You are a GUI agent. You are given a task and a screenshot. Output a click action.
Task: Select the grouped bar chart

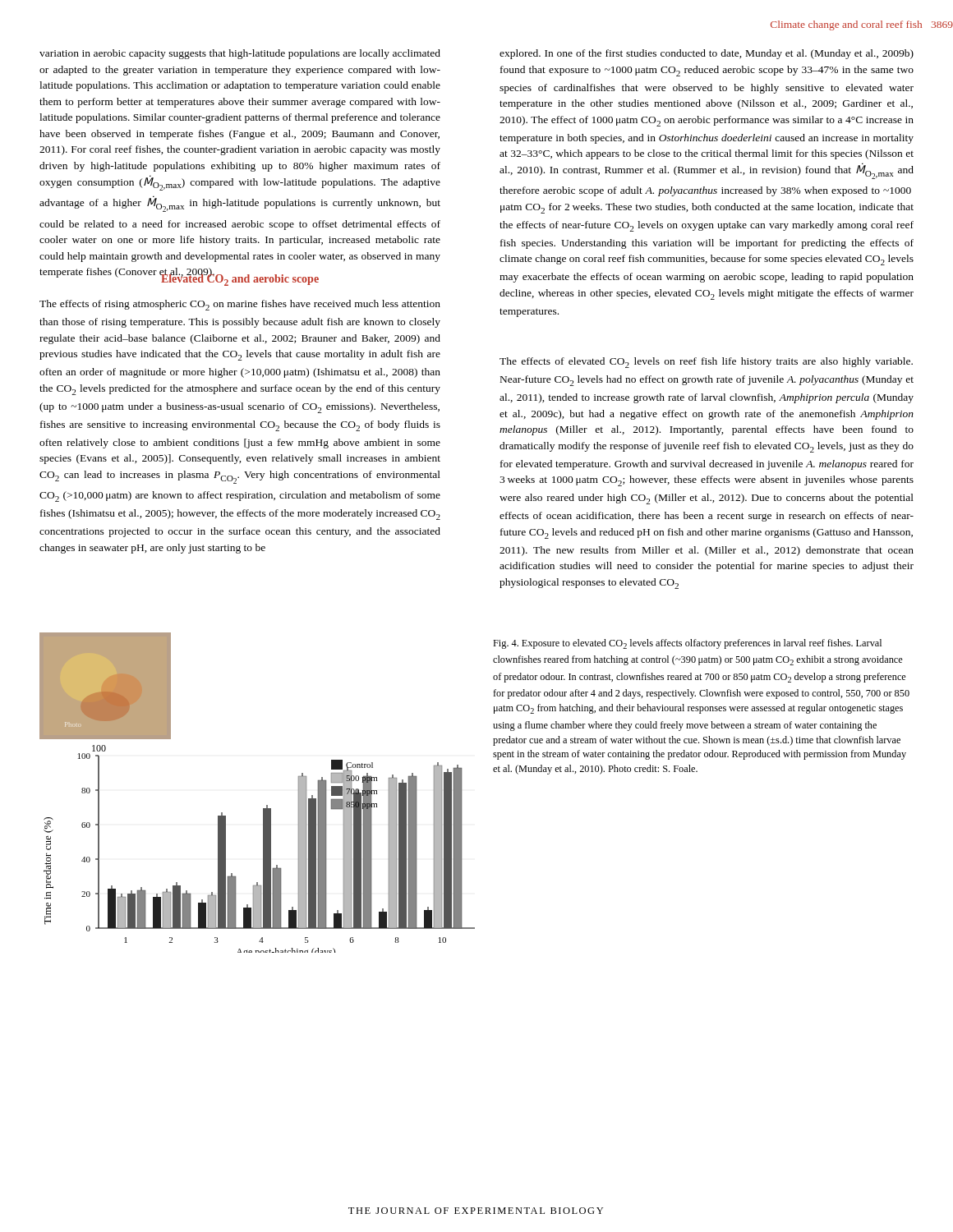coord(263,793)
